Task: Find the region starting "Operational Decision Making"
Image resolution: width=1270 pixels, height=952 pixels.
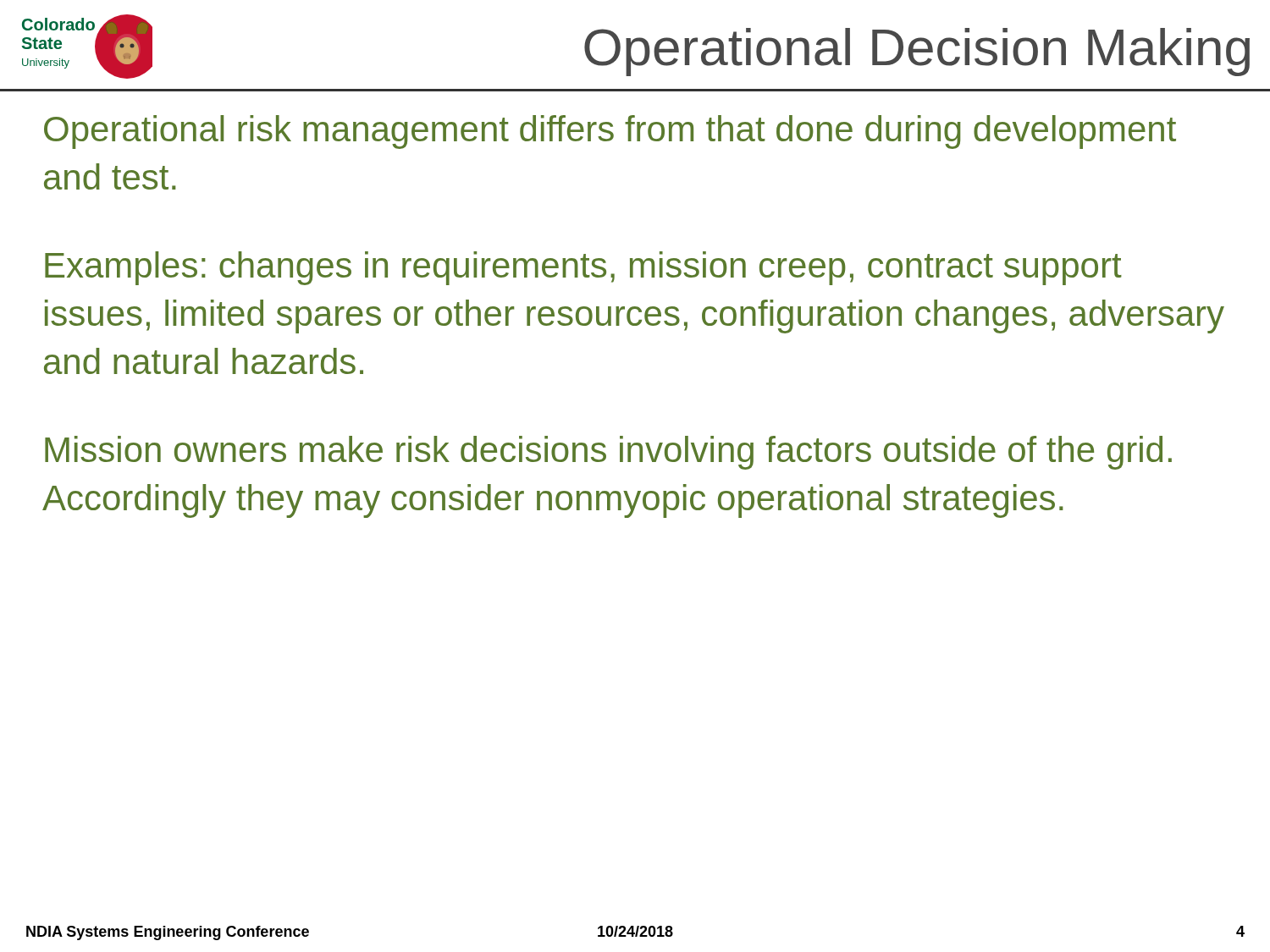Action: pyautogui.click(x=918, y=47)
